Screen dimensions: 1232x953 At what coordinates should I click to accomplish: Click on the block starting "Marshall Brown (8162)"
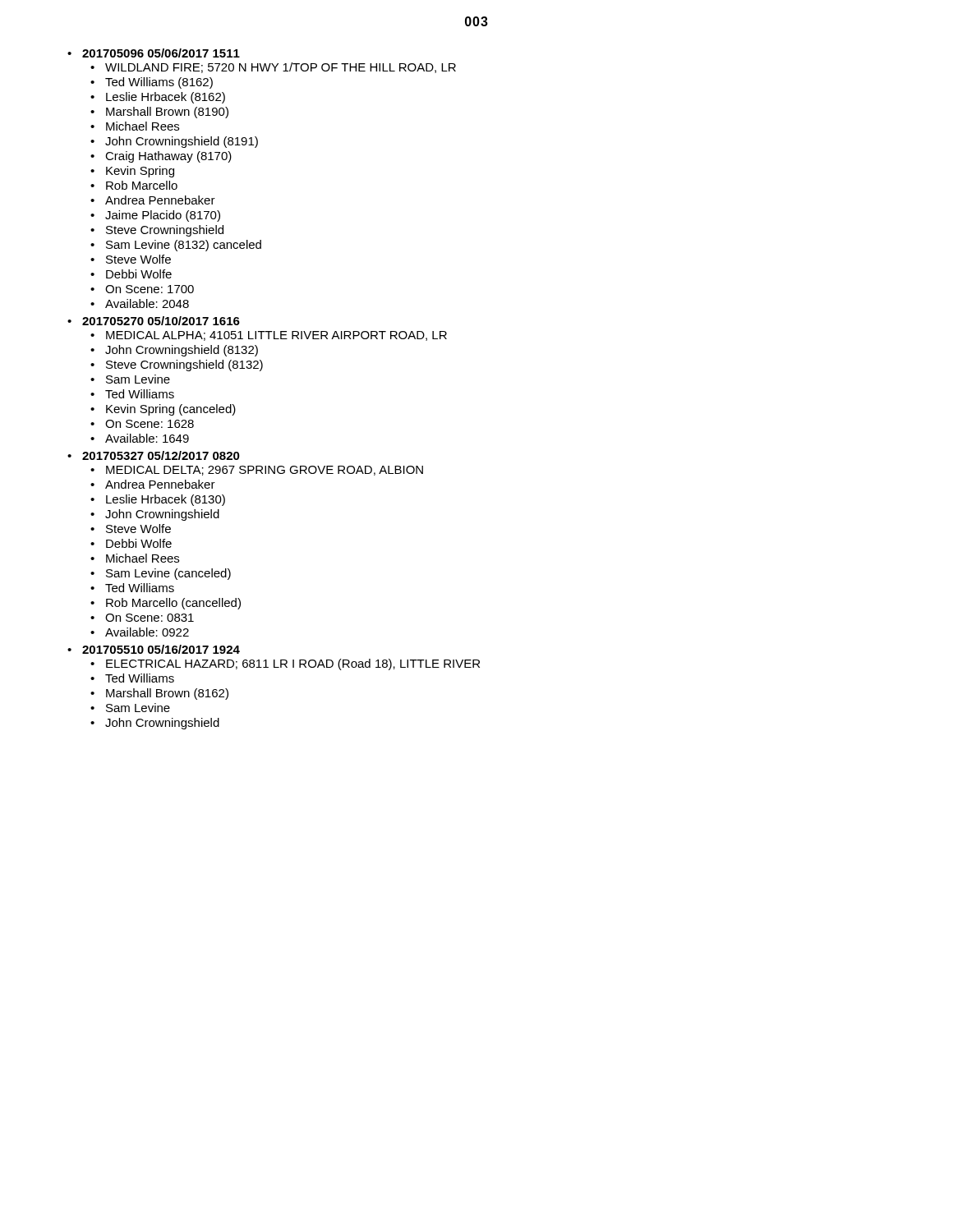167,693
